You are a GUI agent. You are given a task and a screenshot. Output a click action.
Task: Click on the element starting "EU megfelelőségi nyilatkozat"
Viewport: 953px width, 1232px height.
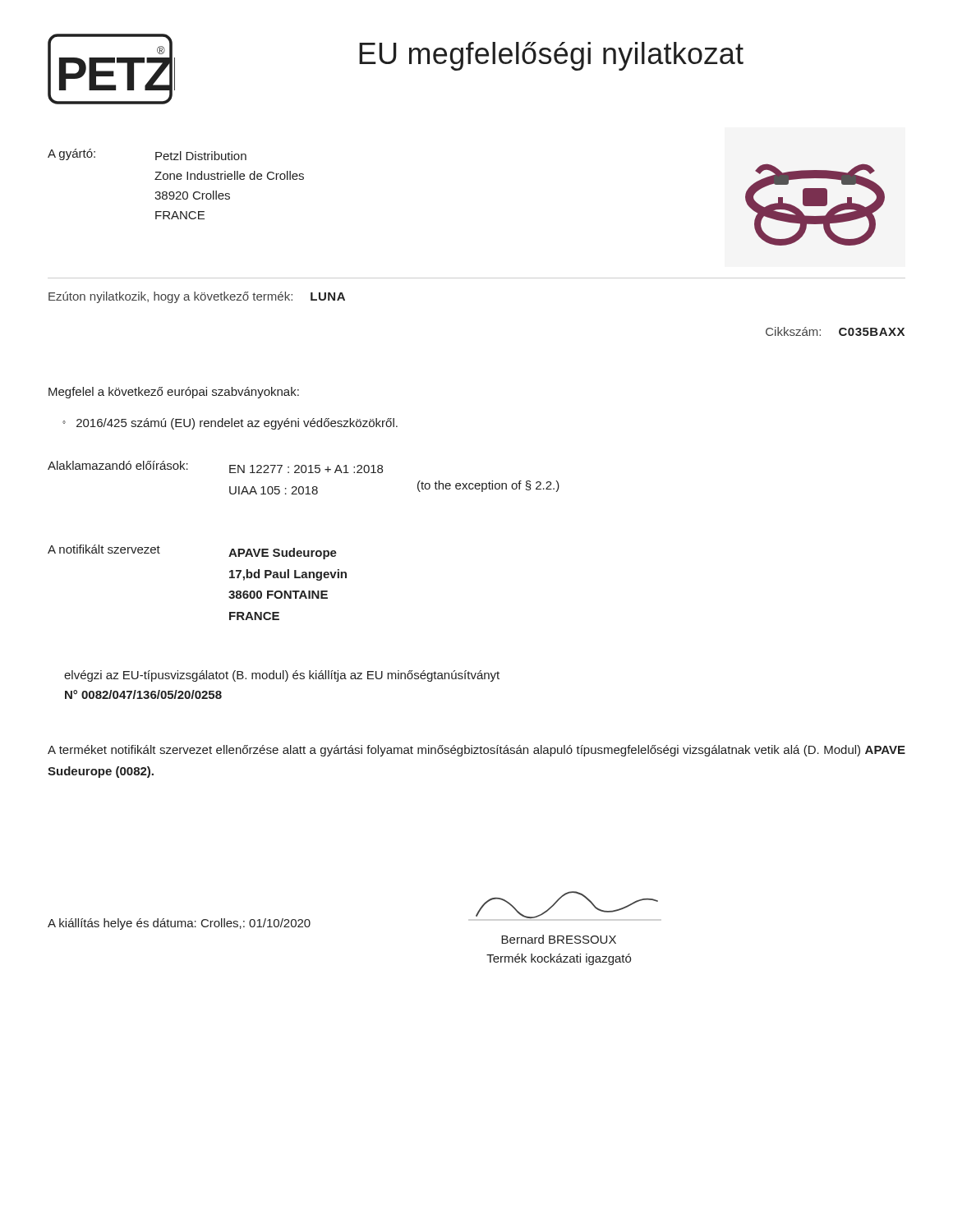tap(550, 54)
